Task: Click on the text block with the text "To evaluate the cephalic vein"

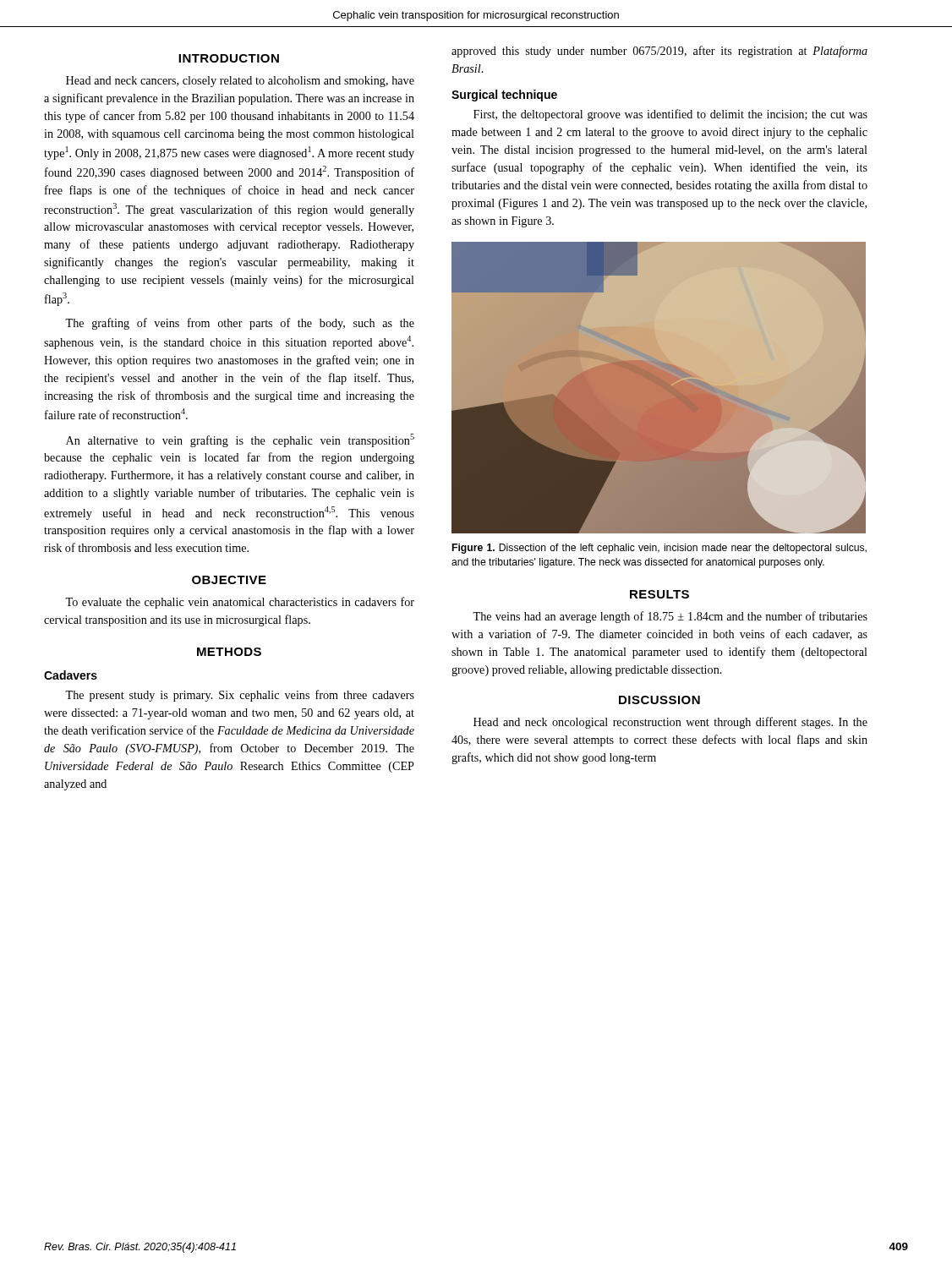Action: point(229,611)
